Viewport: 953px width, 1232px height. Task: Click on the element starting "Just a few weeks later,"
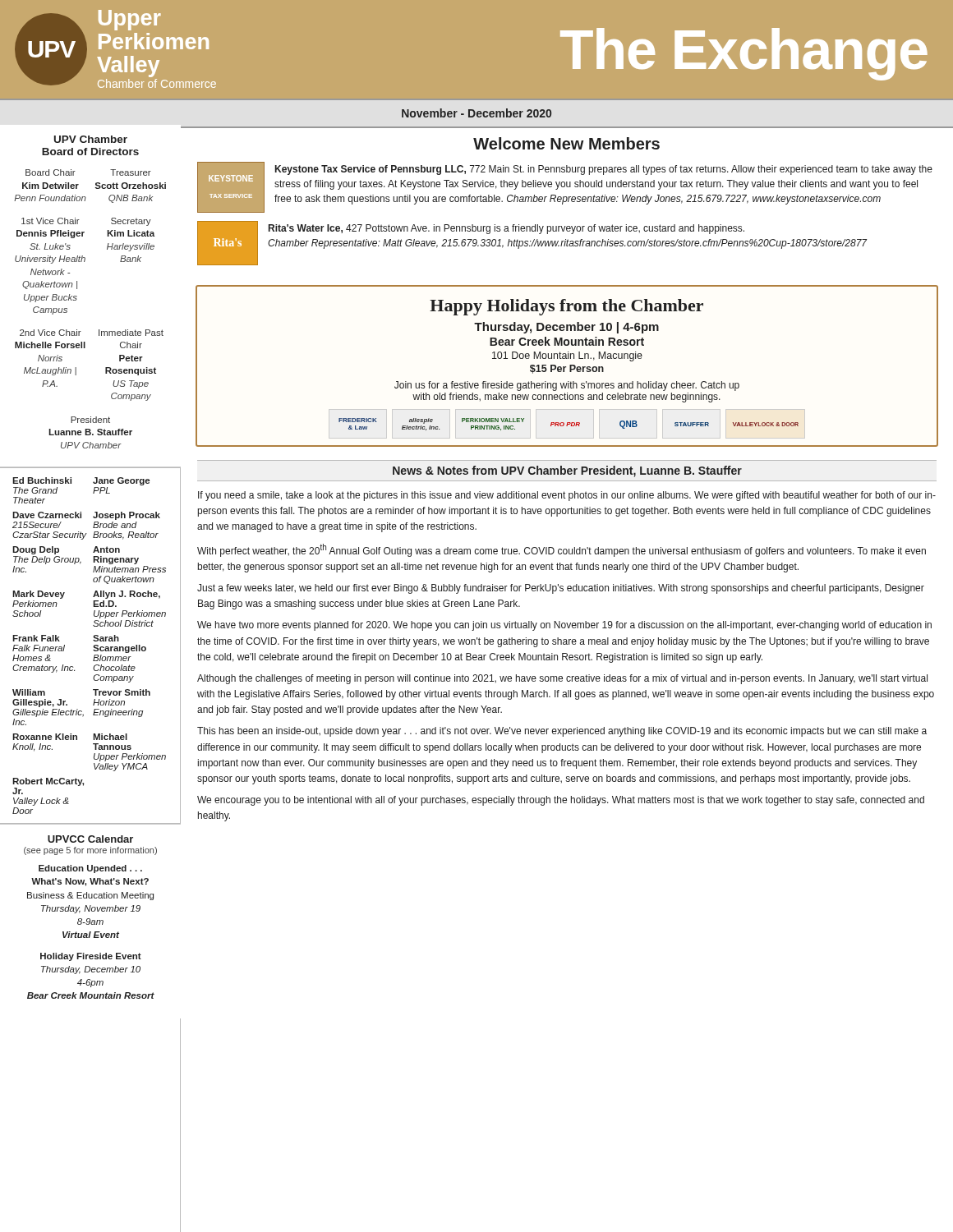pyautogui.click(x=567, y=596)
